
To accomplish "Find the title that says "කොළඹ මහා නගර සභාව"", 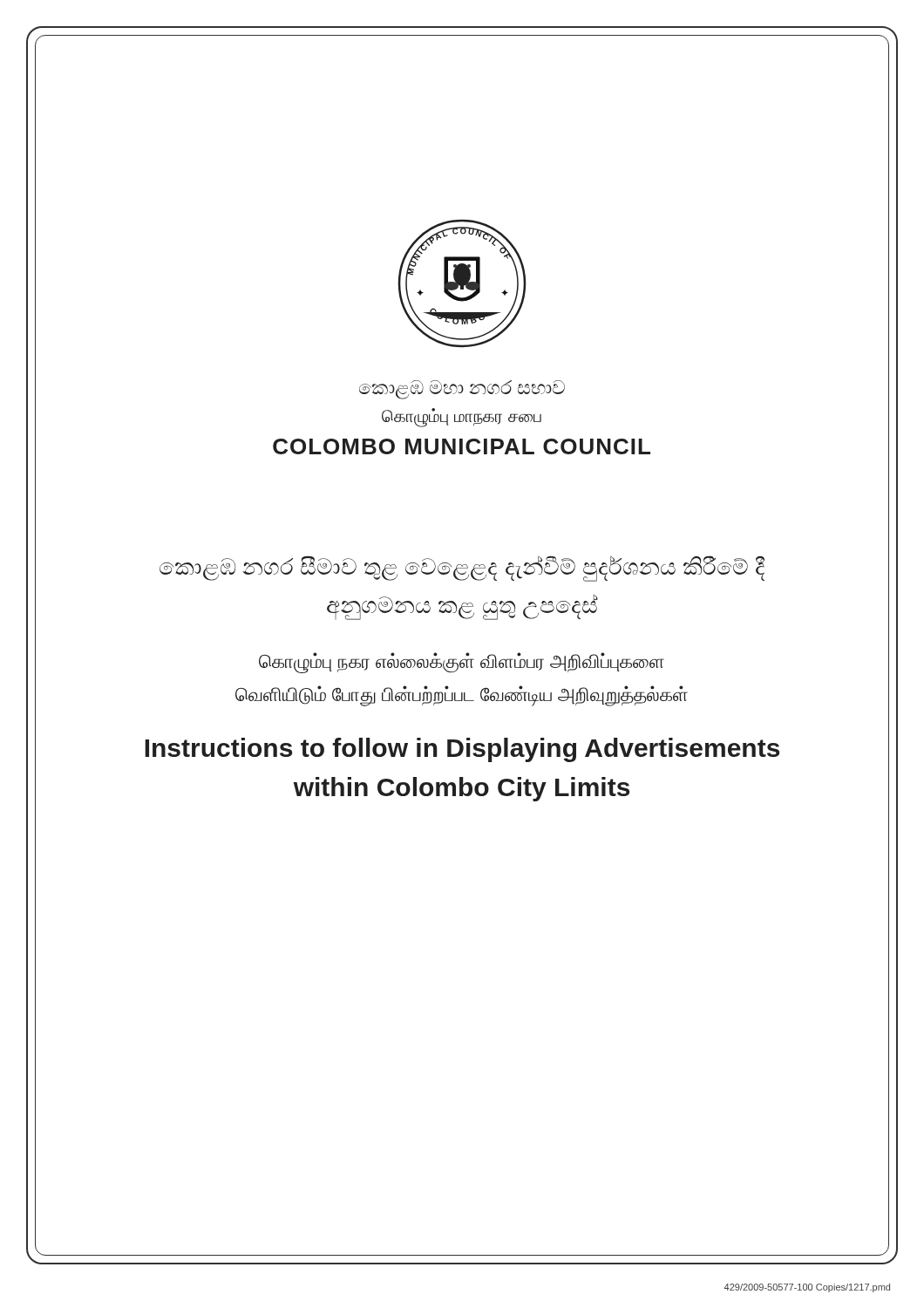I will click(x=462, y=388).
